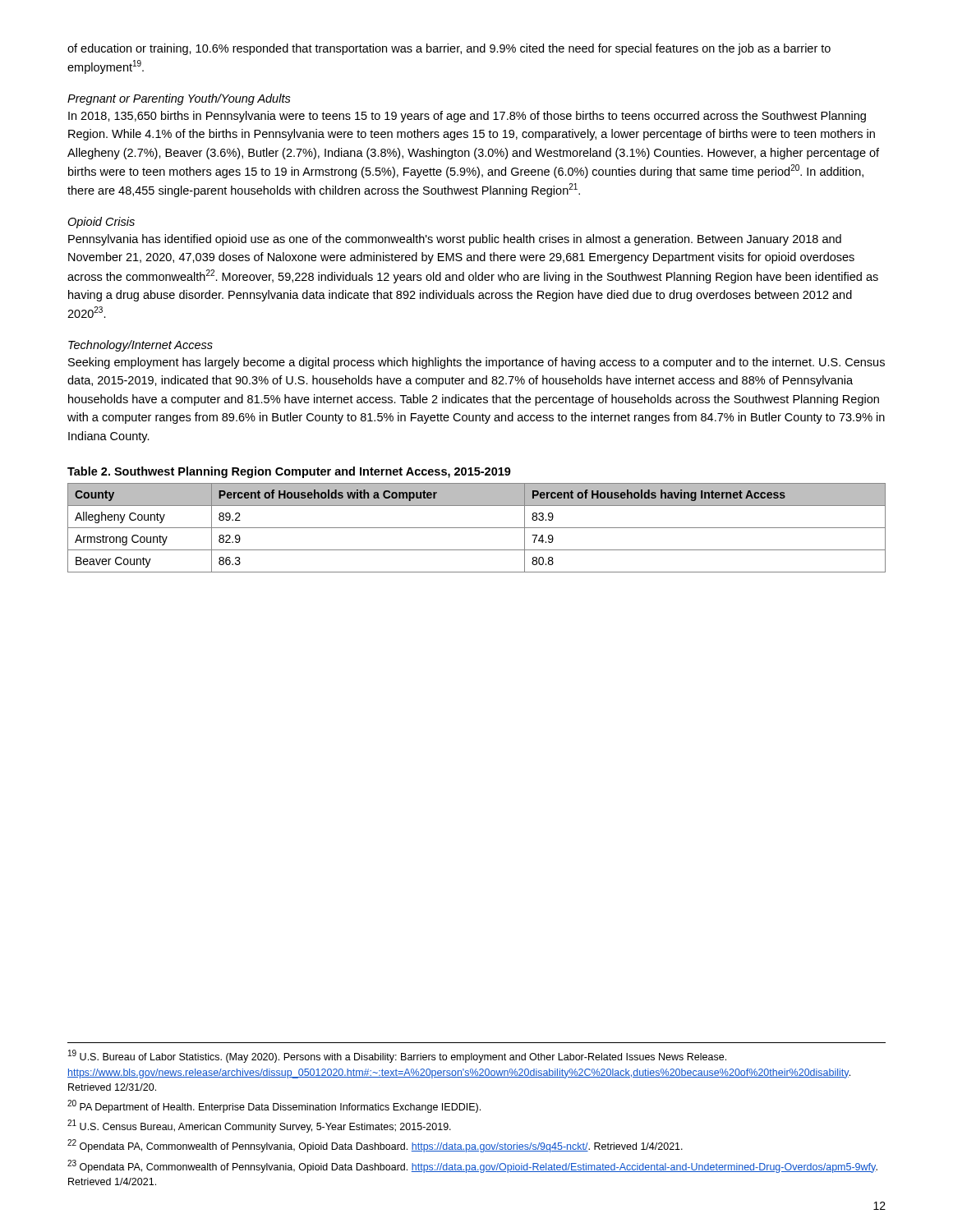Locate the footnote containing "23 Opendata PA, Commonwealth of Pennsylvania,"
The width and height of the screenshot is (953, 1232).
(x=473, y=1173)
